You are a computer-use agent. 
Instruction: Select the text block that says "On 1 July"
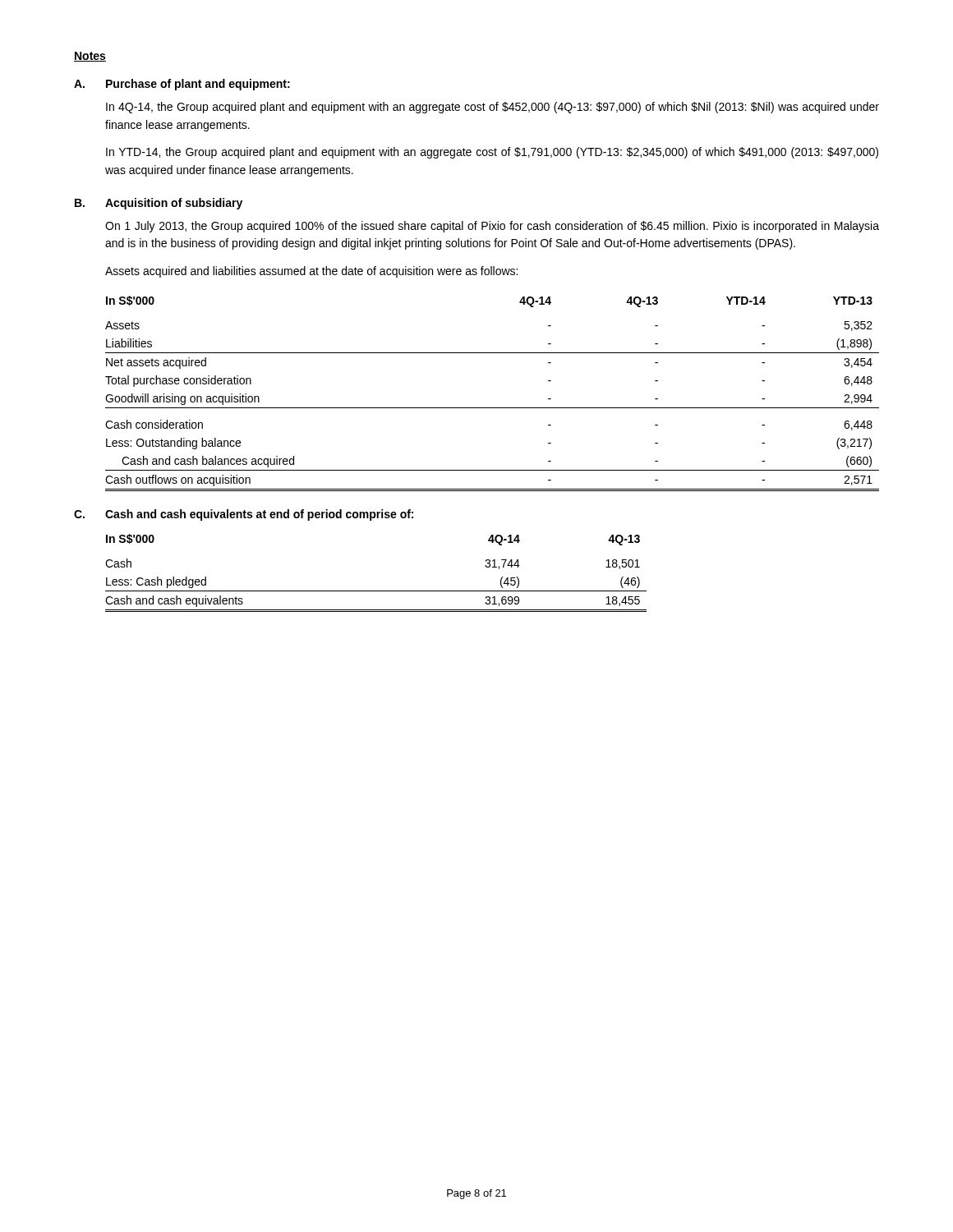492,235
